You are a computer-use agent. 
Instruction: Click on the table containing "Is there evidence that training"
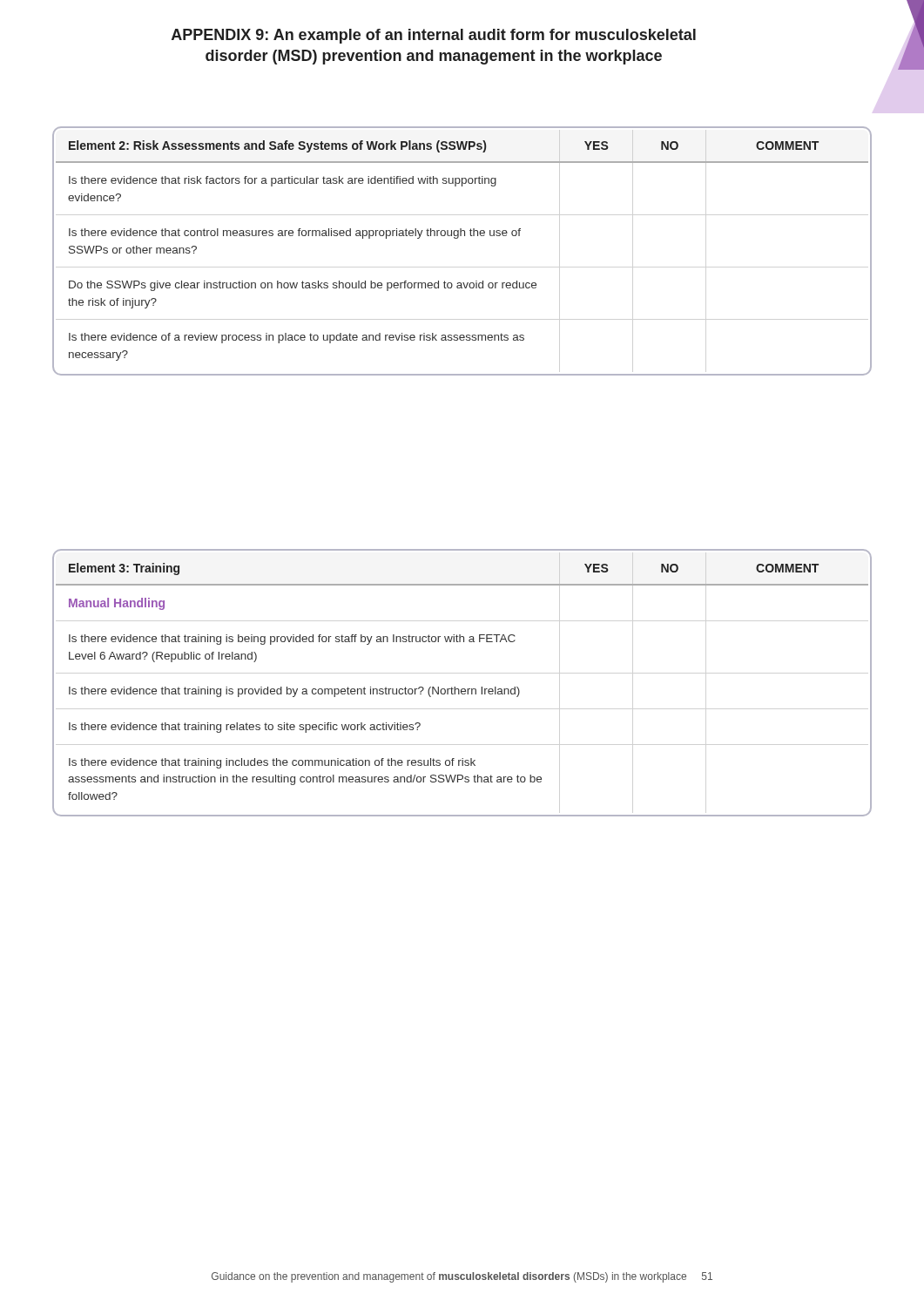462,683
